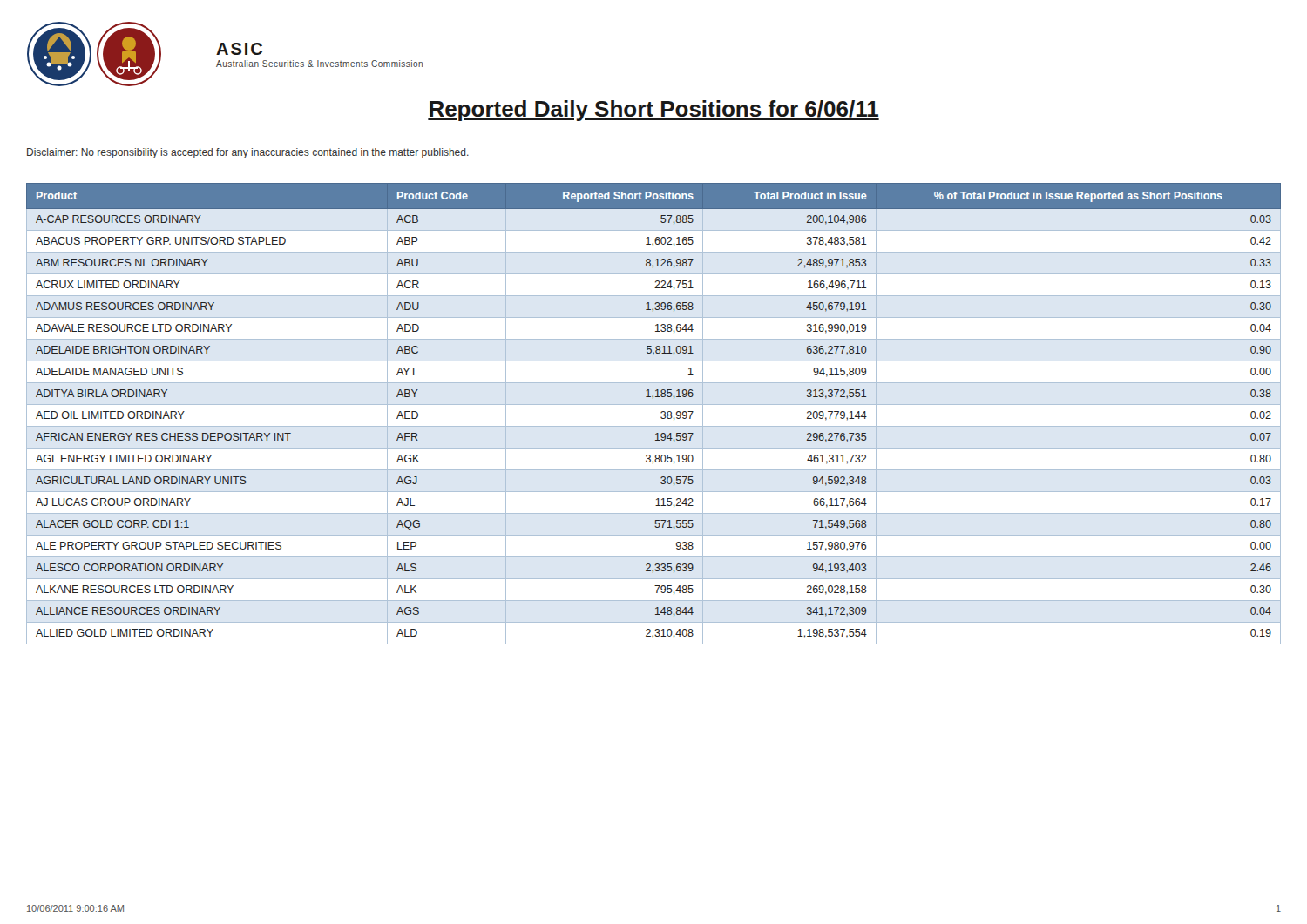
Task: Select the text block that says "Disclaimer: No responsibility is accepted for"
Action: click(x=248, y=152)
